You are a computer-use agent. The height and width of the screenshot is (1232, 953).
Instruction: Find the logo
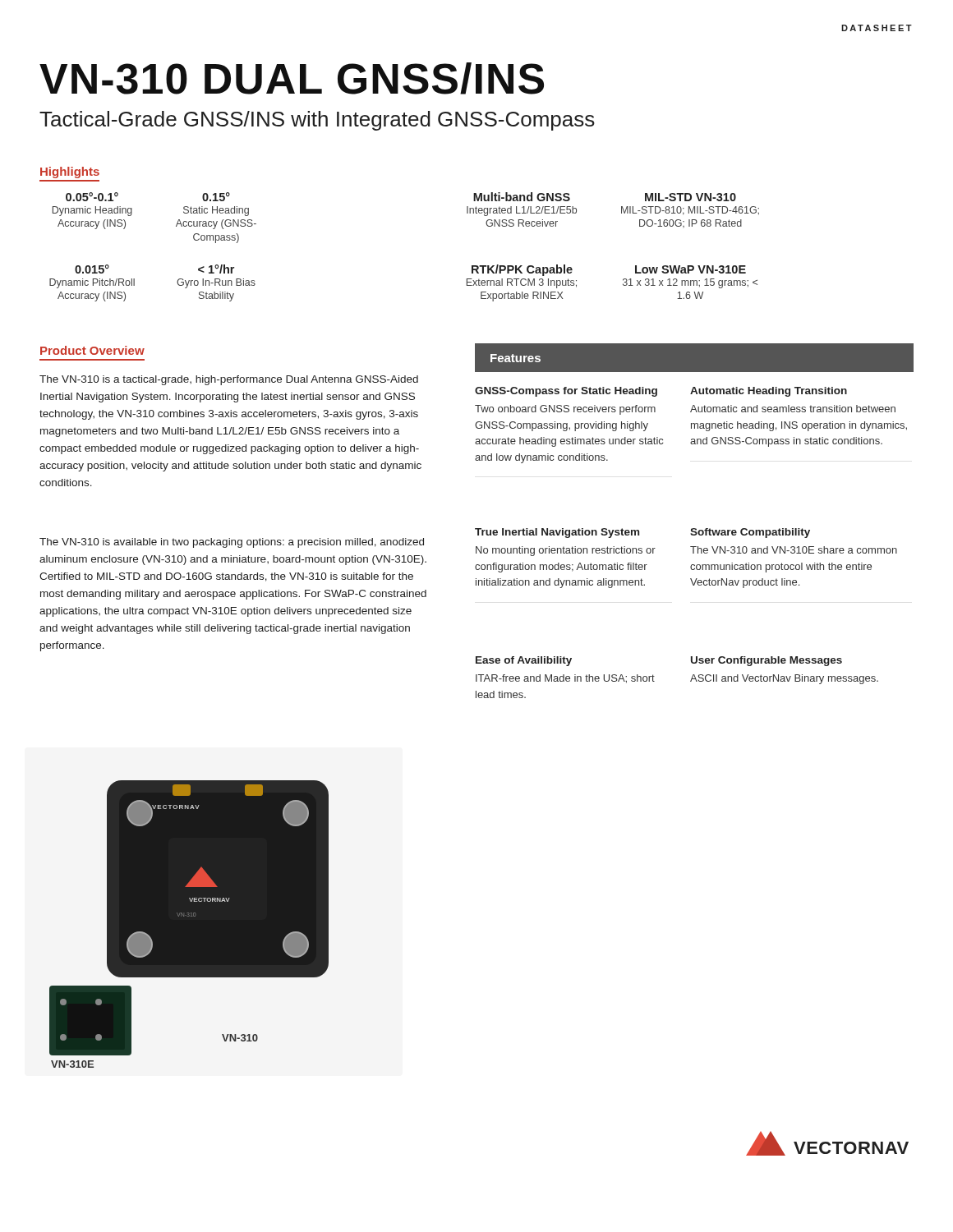pos(828,1145)
